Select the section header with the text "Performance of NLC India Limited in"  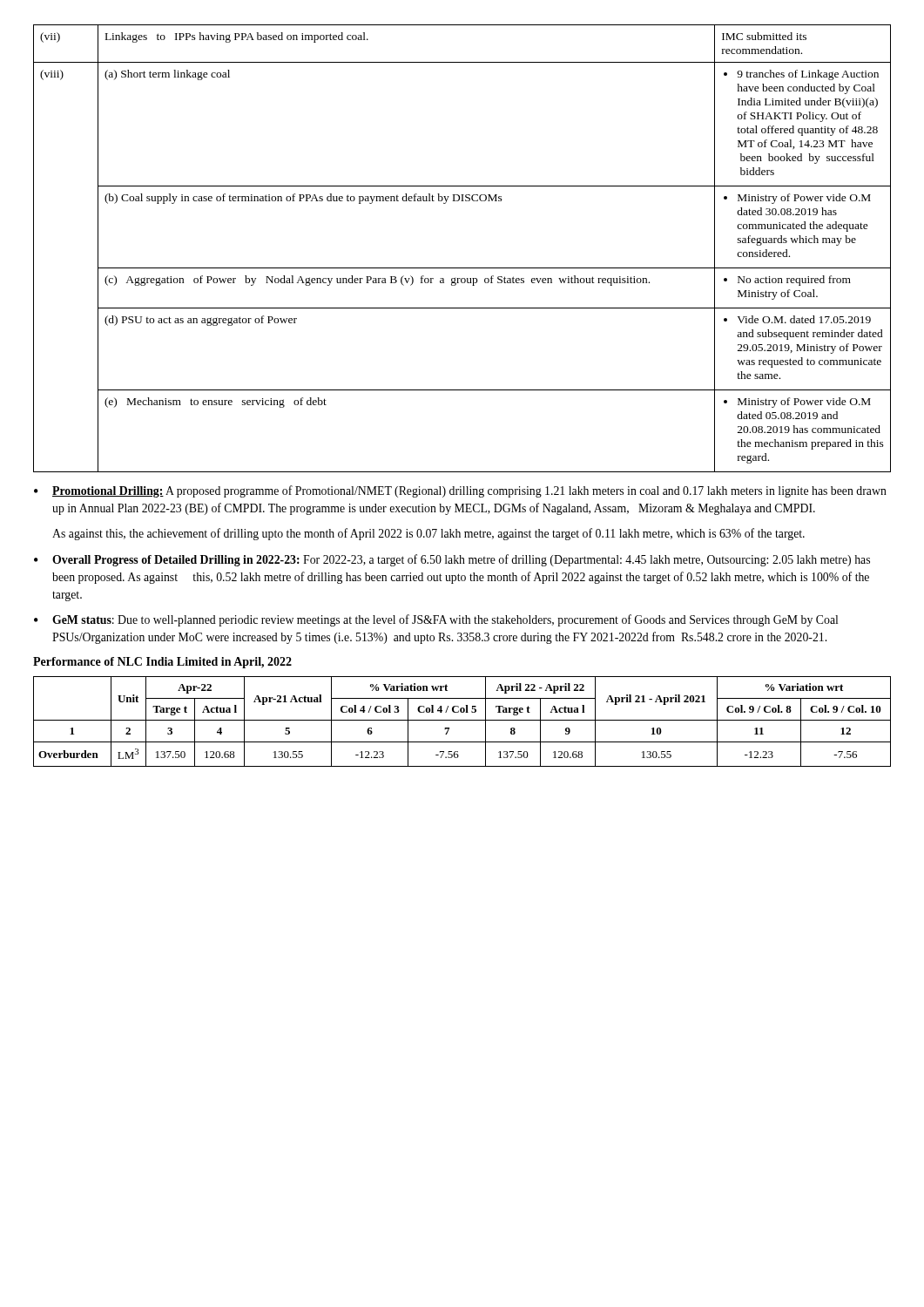[162, 662]
